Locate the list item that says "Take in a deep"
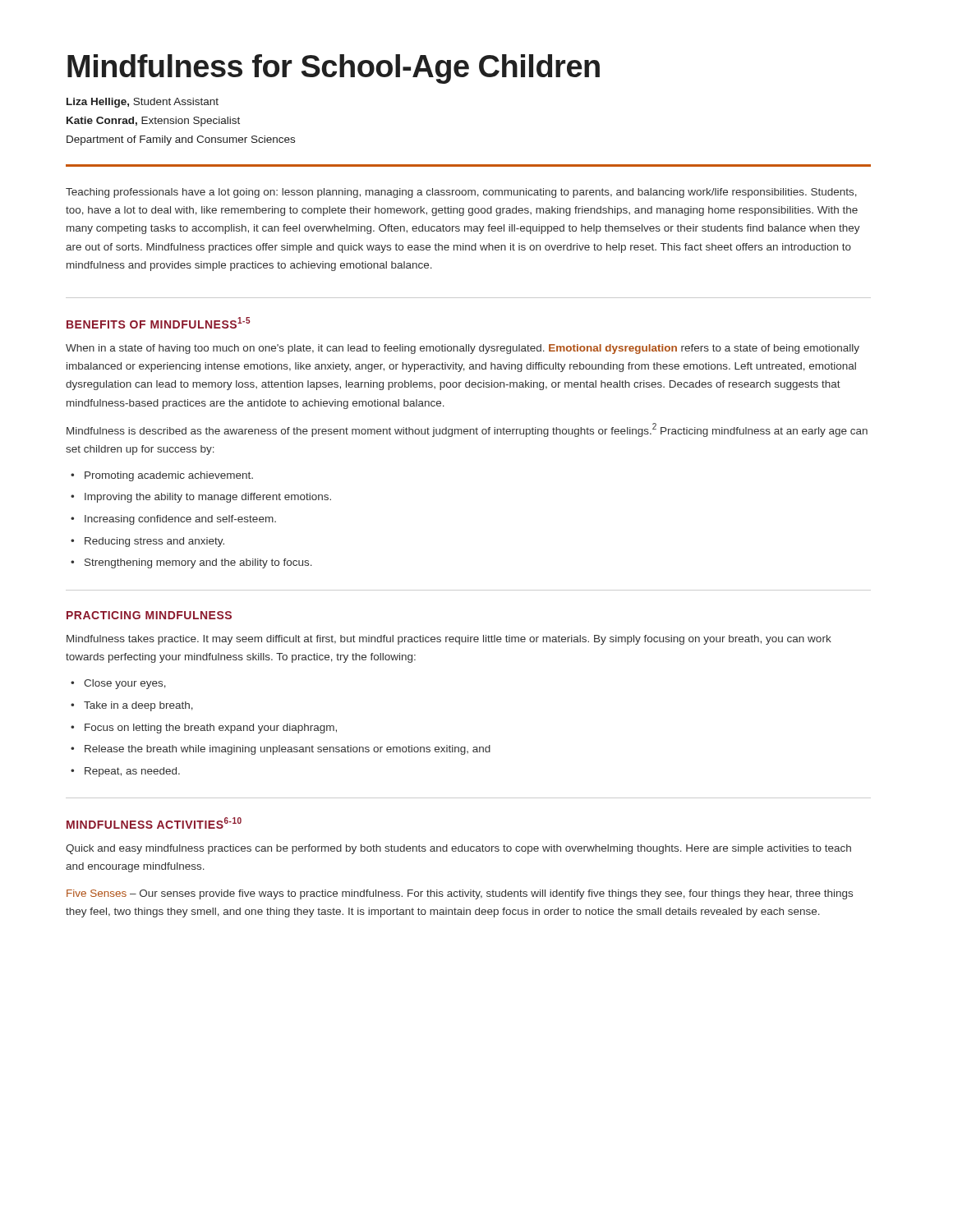 (x=139, y=705)
